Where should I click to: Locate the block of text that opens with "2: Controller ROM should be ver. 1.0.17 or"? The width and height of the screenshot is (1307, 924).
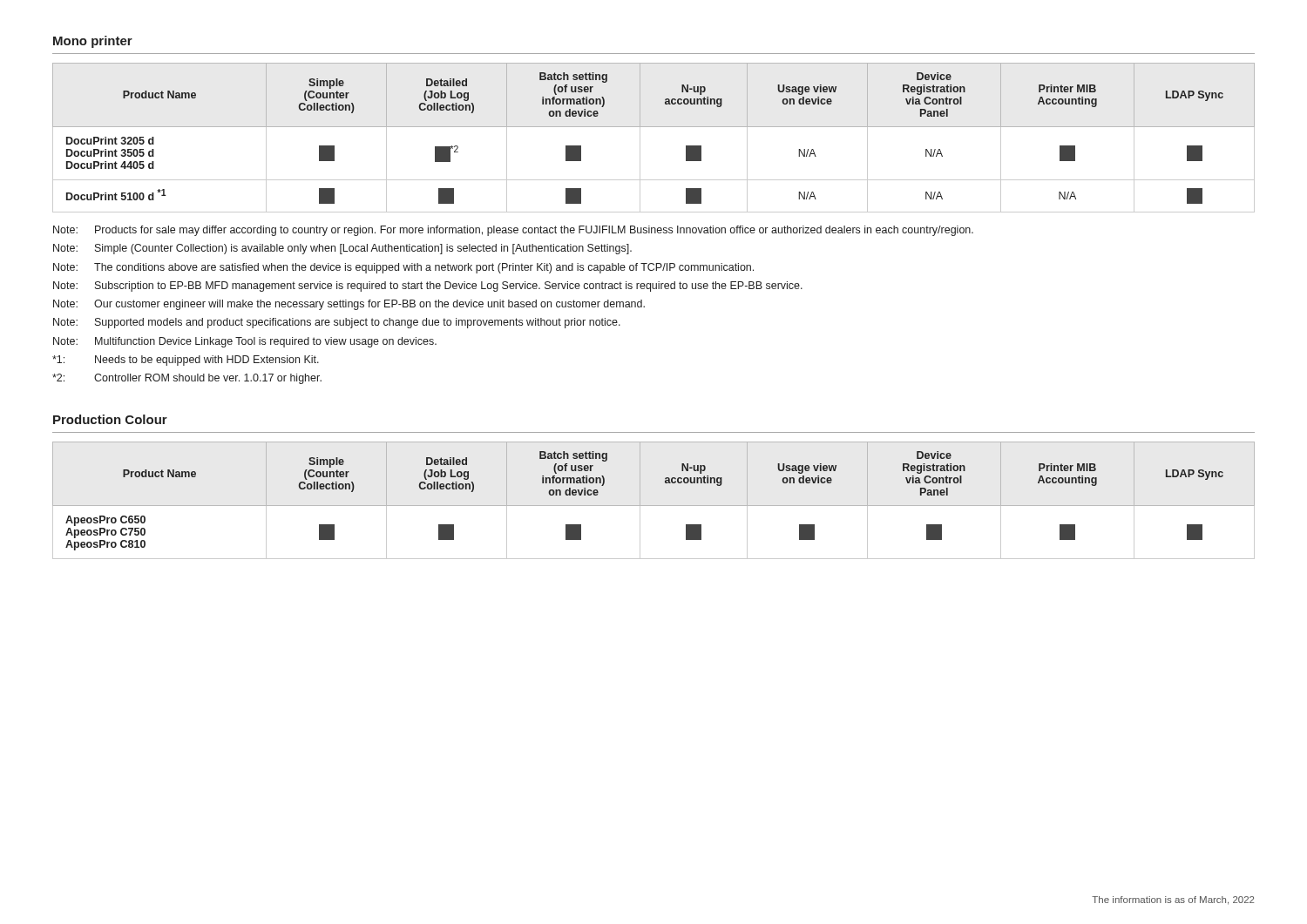pos(187,379)
